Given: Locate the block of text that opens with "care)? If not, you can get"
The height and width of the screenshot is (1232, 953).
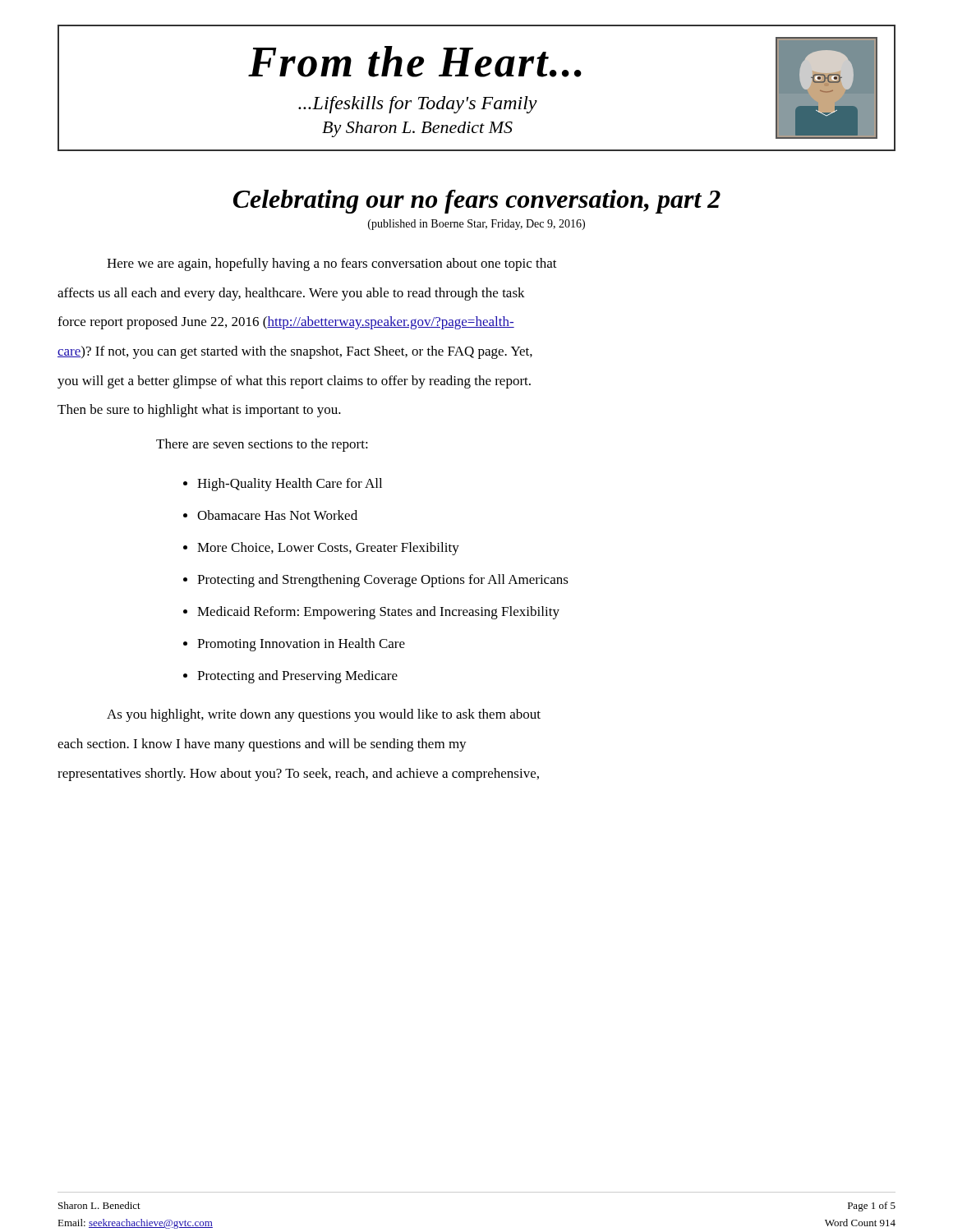Looking at the screenshot, I should click(295, 351).
